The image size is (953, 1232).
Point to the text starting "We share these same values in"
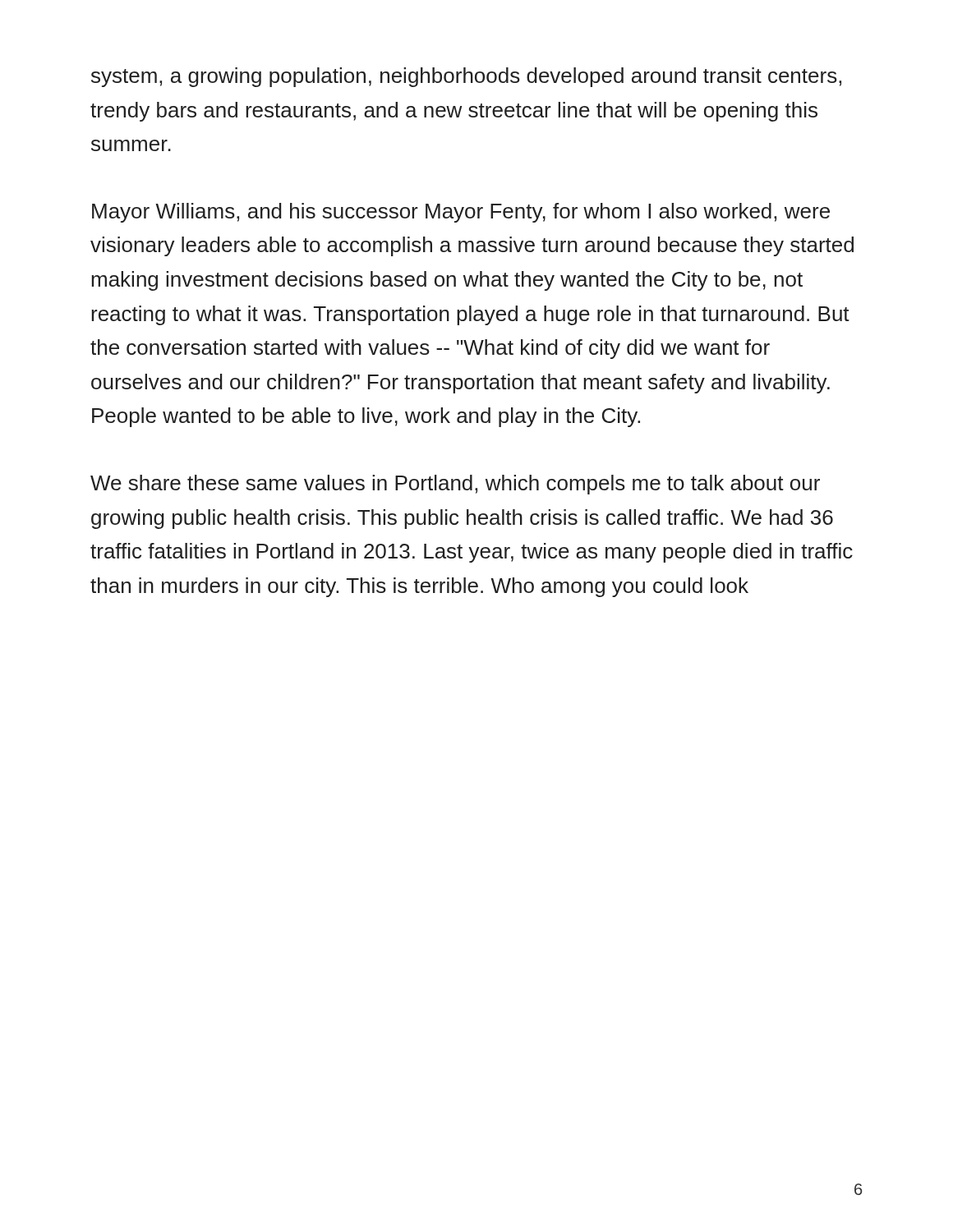click(x=472, y=534)
